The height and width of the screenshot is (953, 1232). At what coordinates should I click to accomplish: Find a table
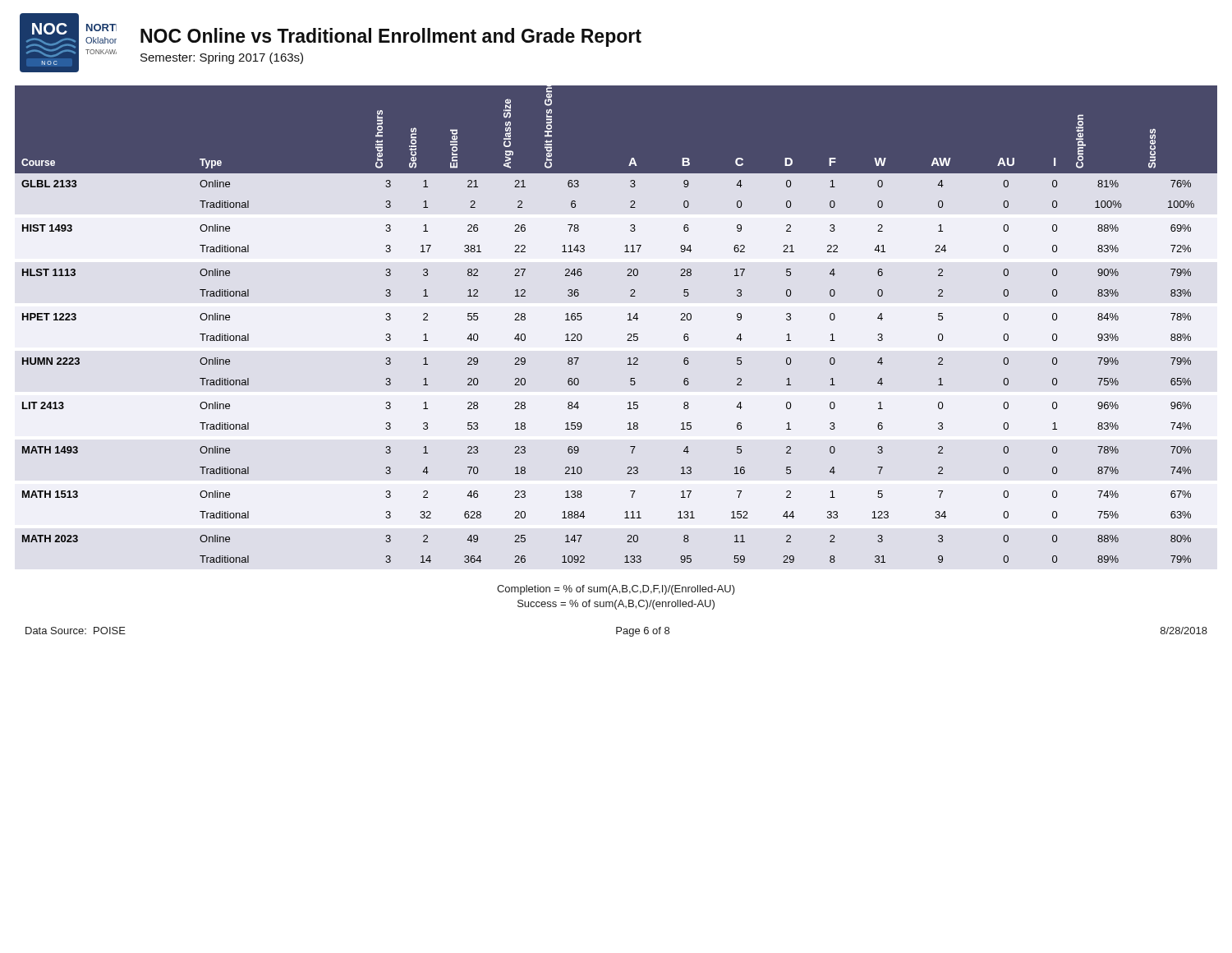point(616,328)
